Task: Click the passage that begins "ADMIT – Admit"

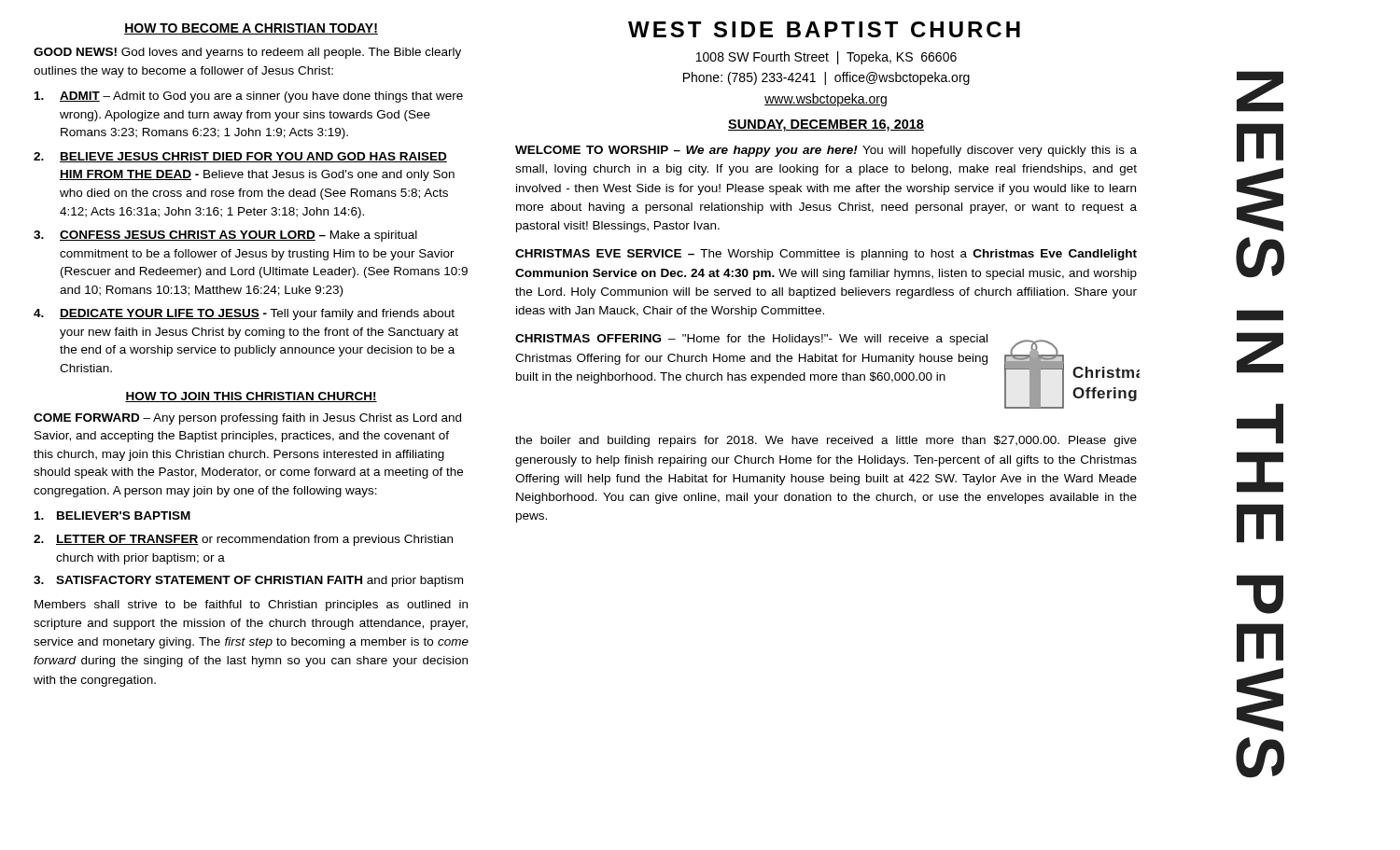Action: (x=251, y=114)
